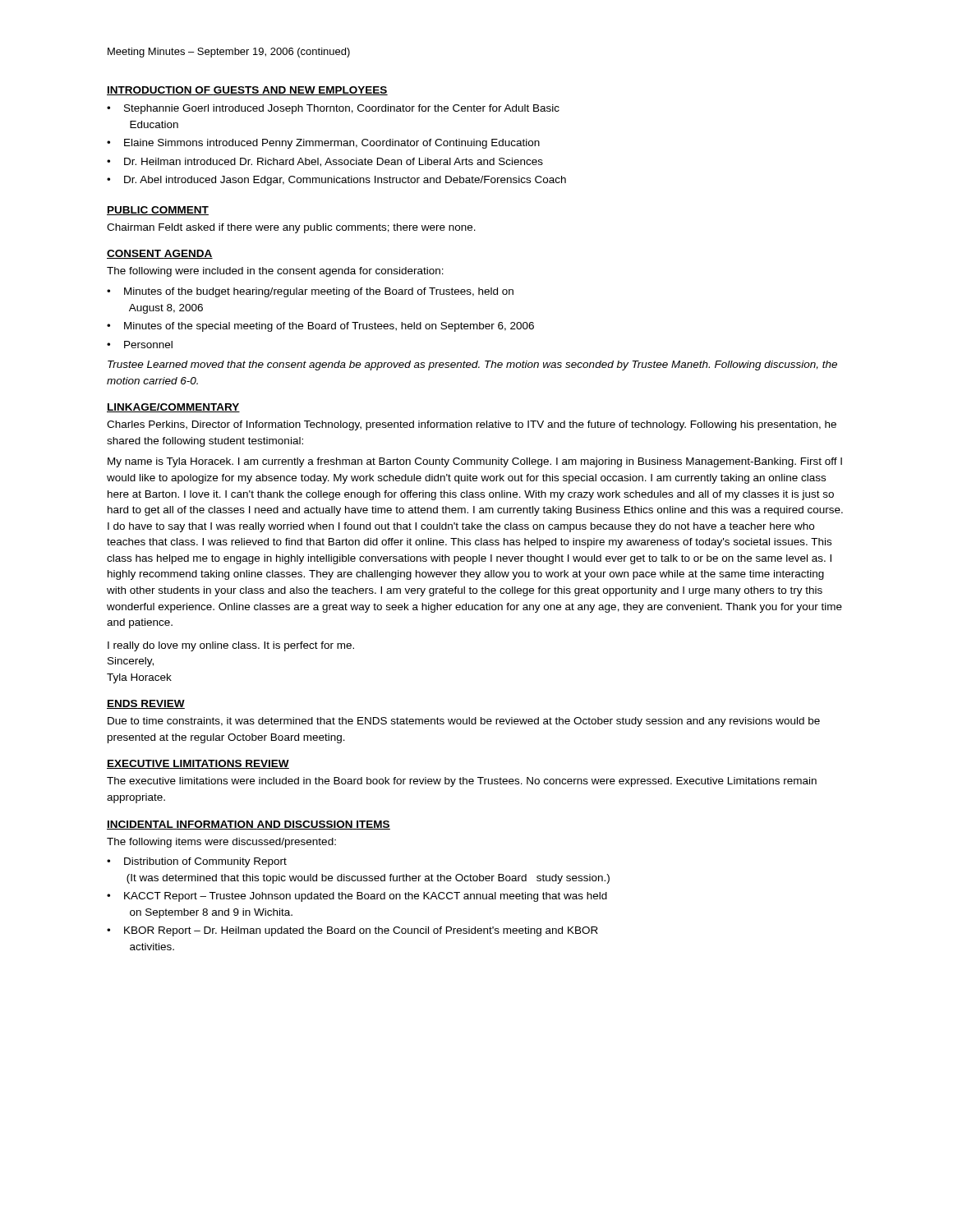Viewport: 953px width, 1232px height.
Task: Find "• Personnel" on this page
Action: tap(140, 344)
